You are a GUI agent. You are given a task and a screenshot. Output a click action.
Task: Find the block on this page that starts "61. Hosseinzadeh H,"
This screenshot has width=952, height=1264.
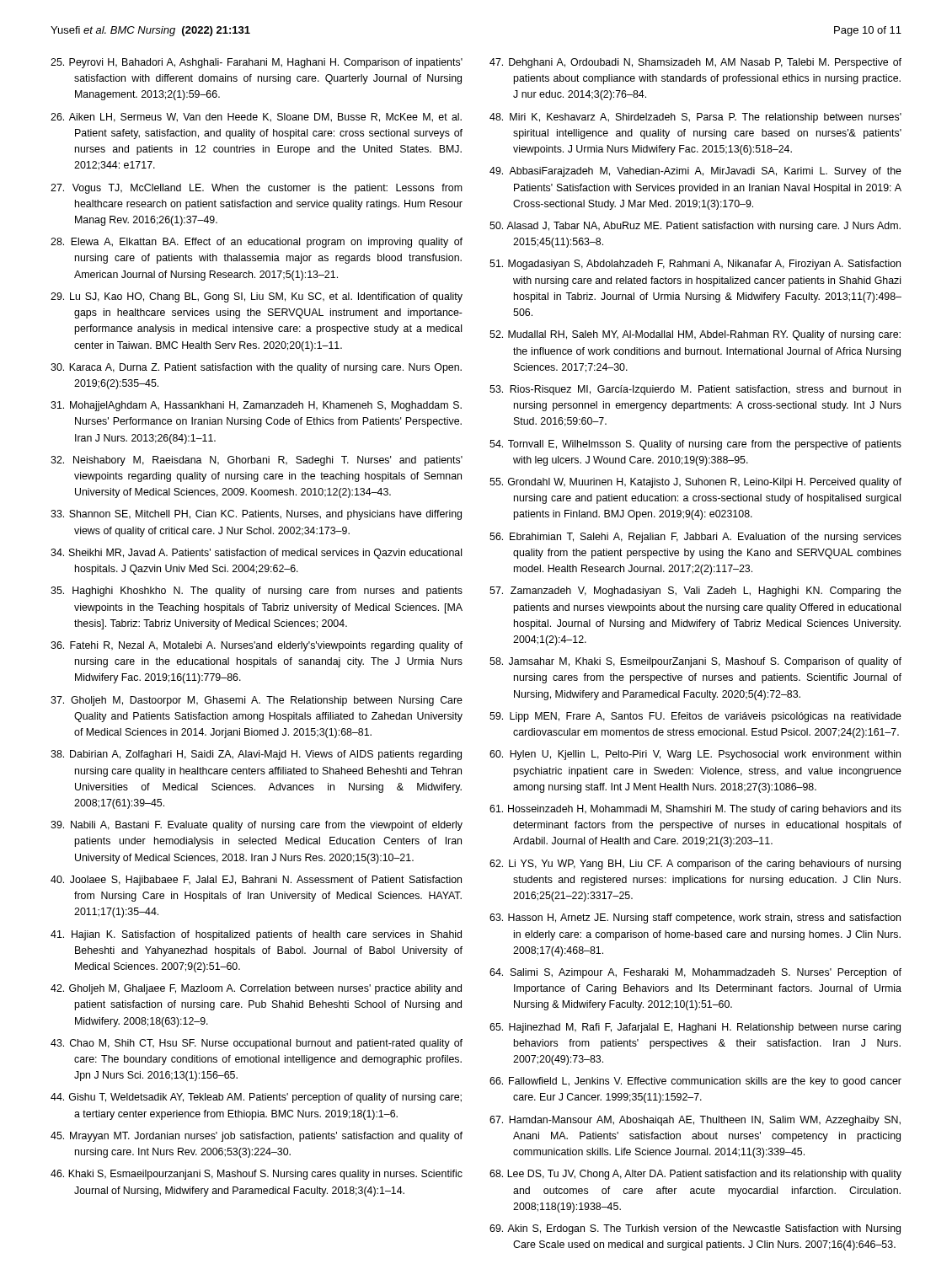pos(695,825)
